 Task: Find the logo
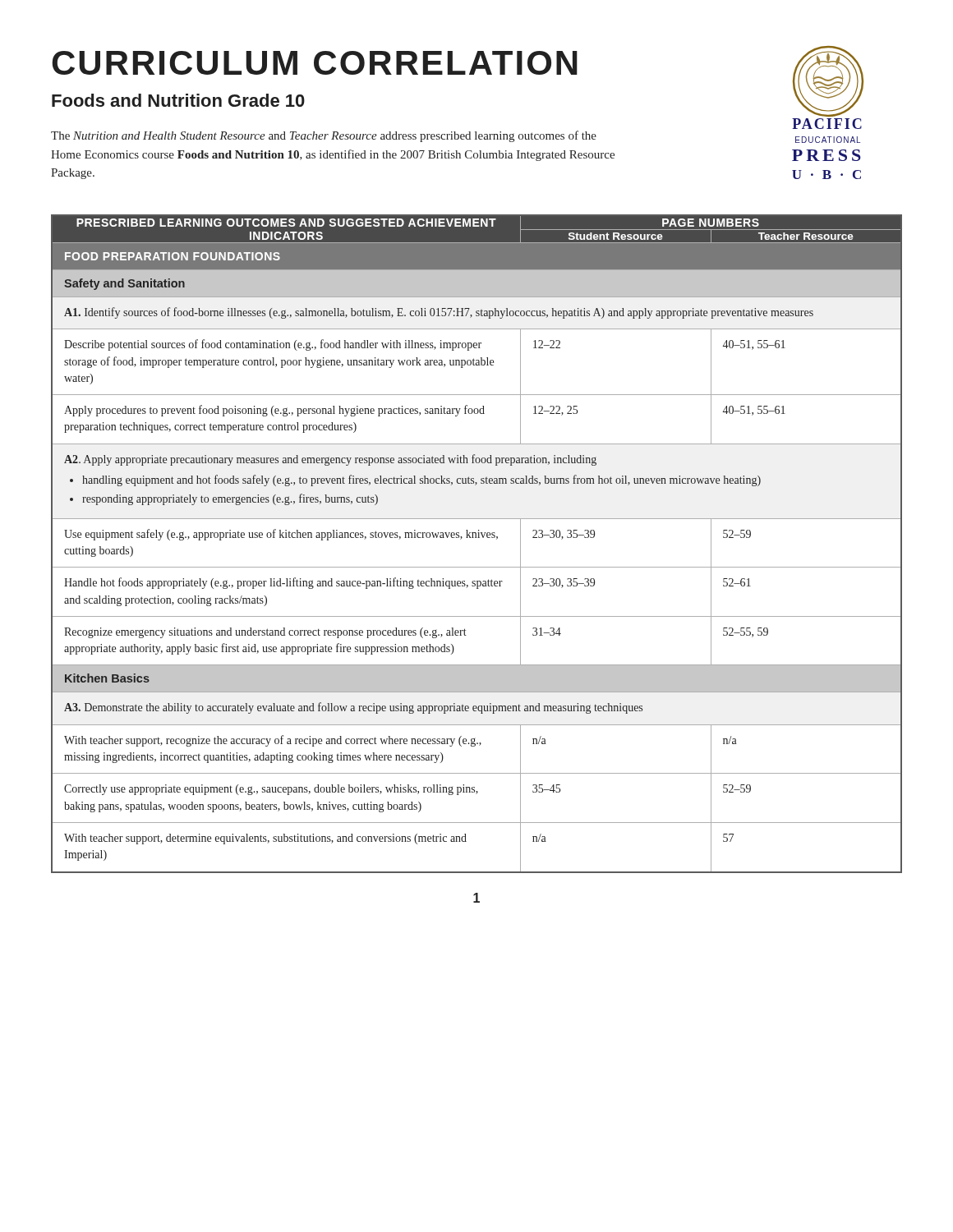tap(828, 120)
